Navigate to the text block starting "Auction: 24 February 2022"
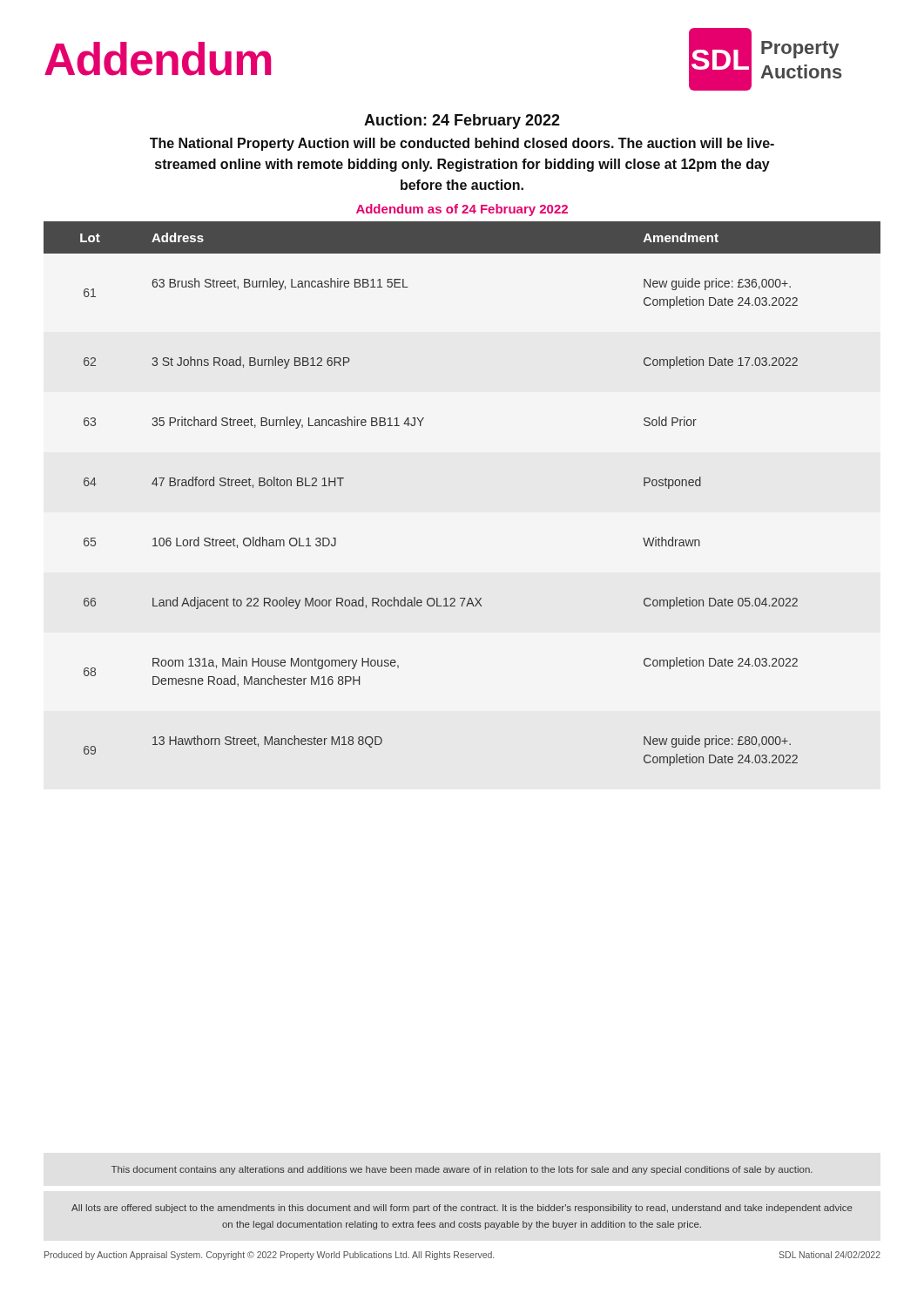The image size is (924, 1307). point(462,120)
